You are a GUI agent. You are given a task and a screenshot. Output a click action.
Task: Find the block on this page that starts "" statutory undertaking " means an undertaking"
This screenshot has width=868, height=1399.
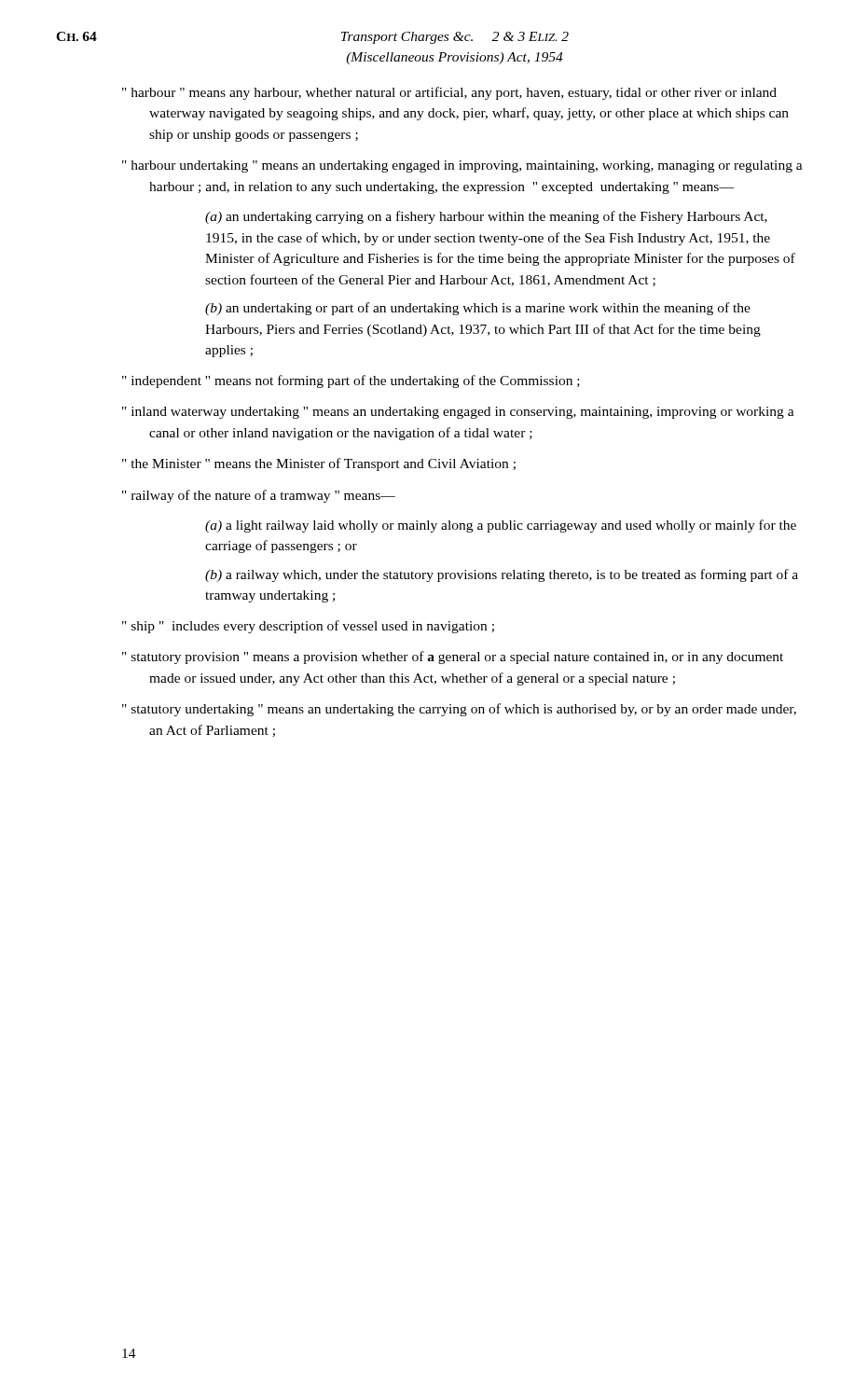(459, 719)
